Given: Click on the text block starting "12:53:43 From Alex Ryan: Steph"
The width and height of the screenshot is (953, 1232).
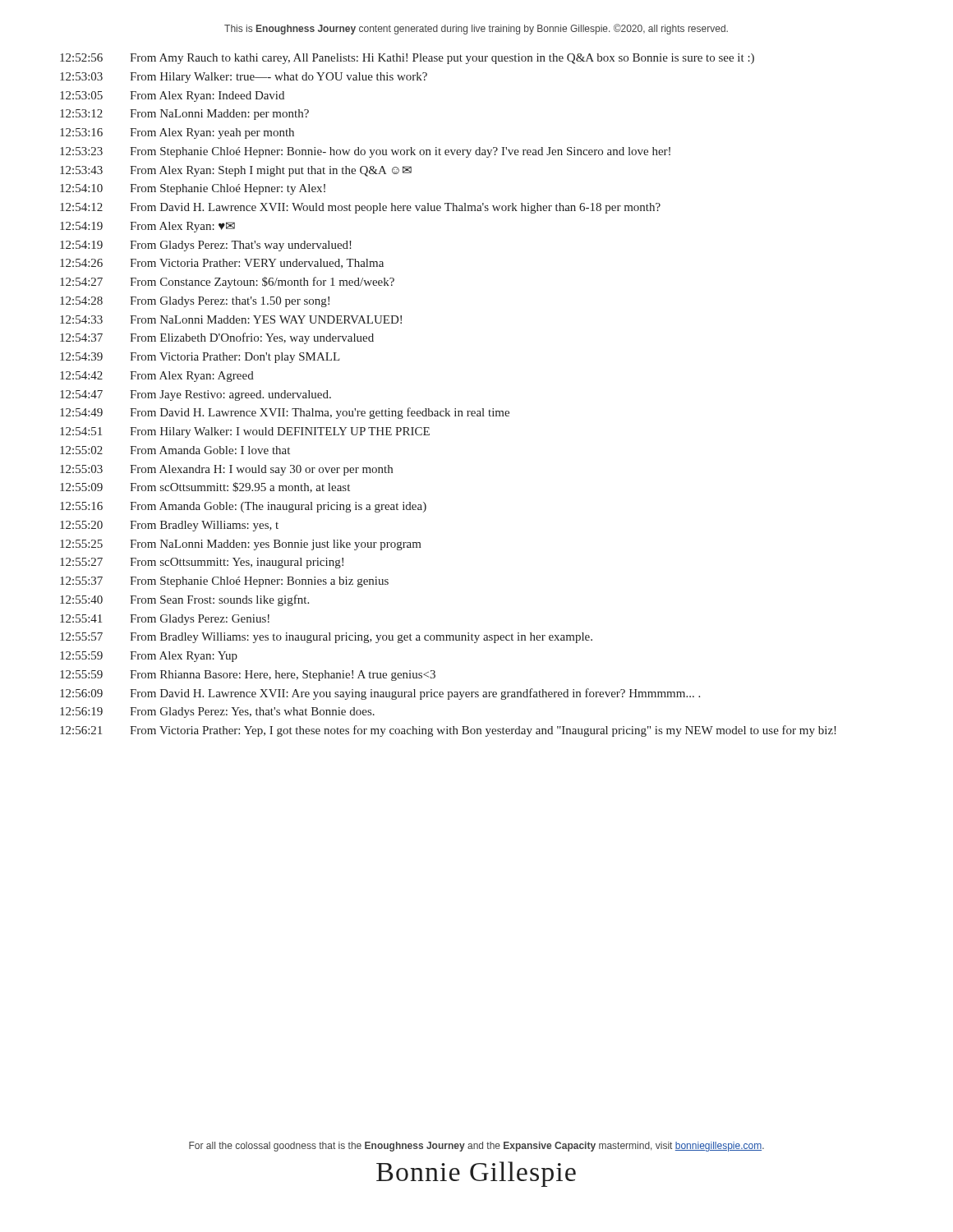Looking at the screenshot, I should click(236, 171).
